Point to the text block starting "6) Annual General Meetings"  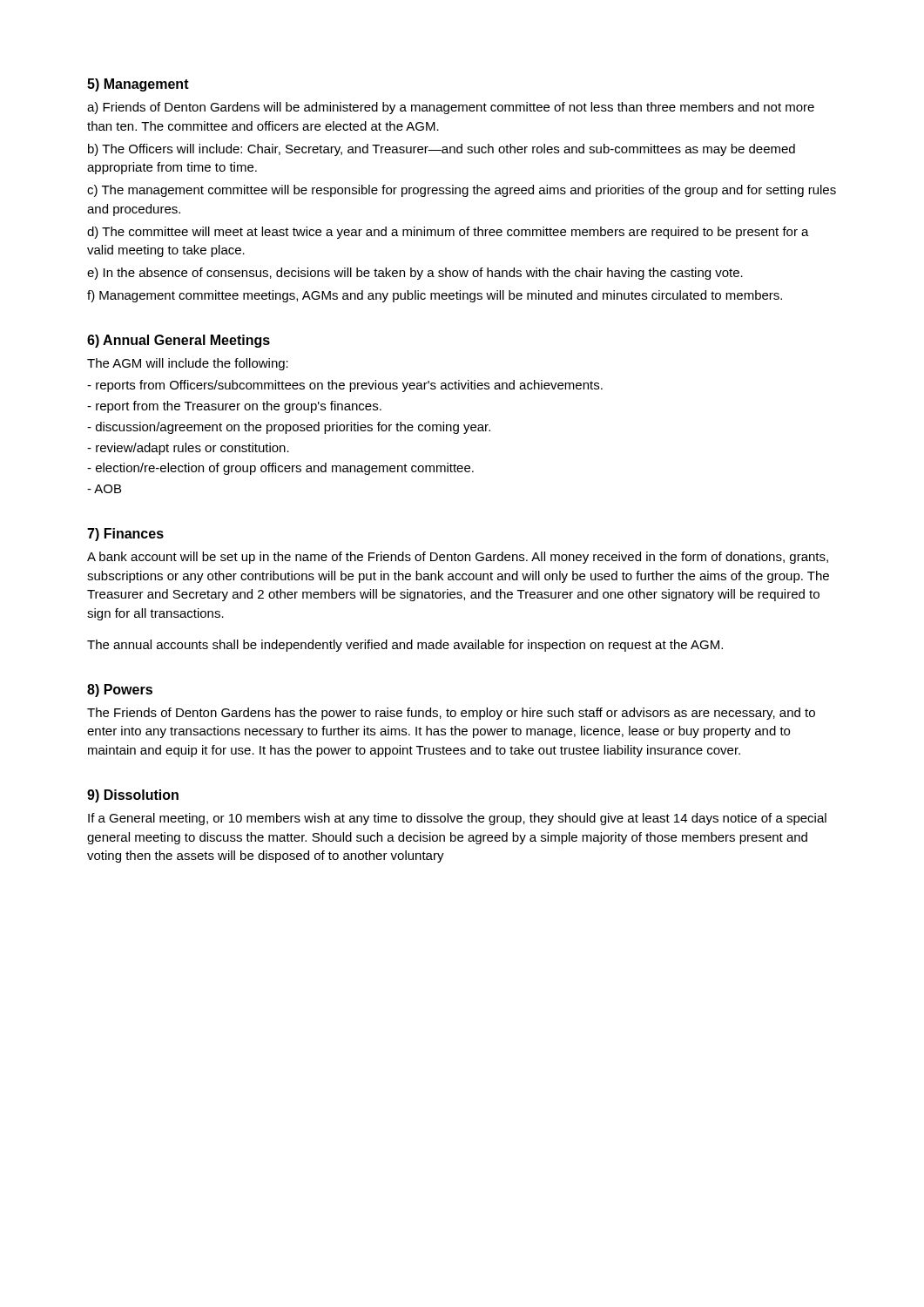click(179, 340)
